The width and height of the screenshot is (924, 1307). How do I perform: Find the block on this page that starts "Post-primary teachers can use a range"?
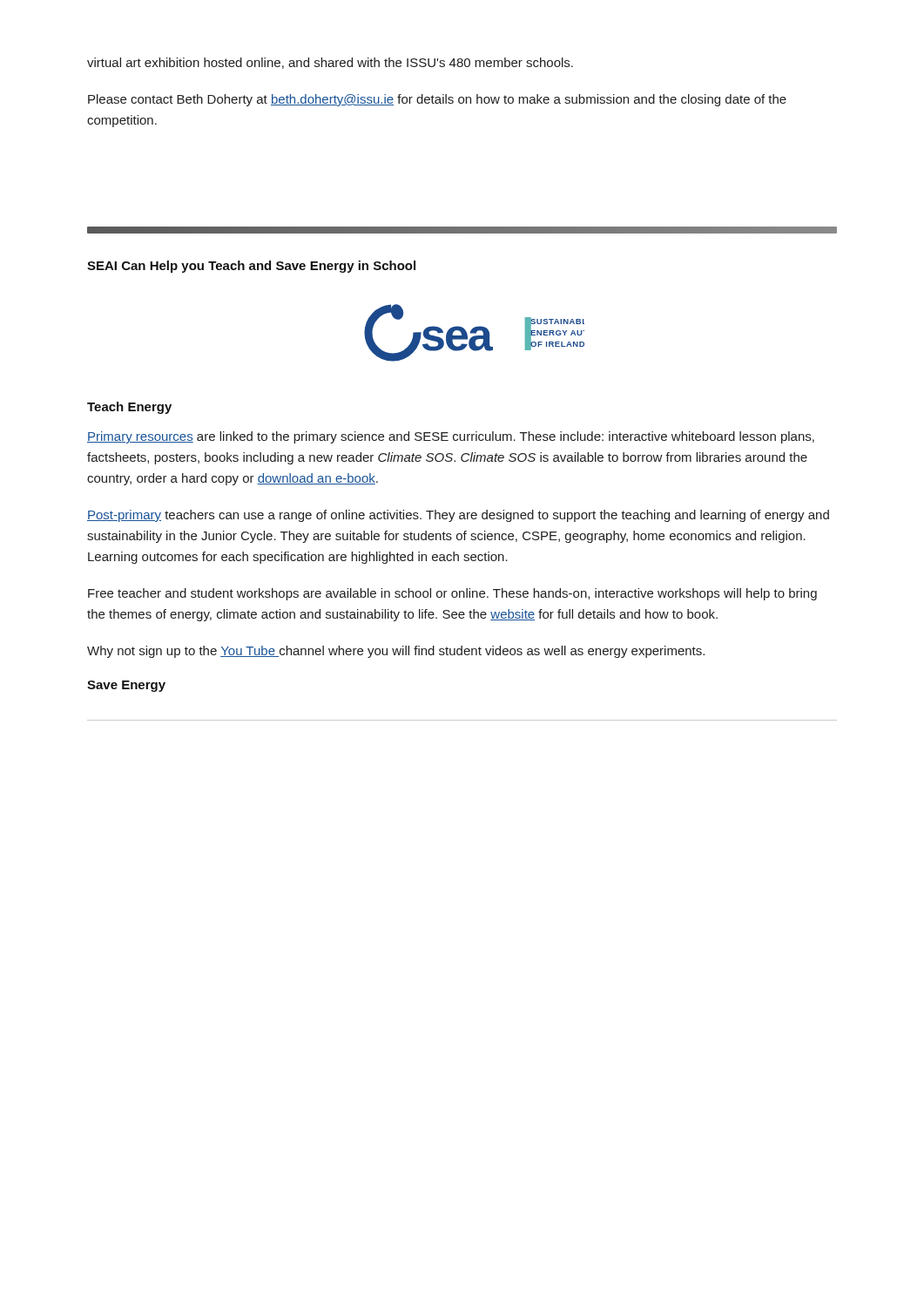(x=458, y=535)
